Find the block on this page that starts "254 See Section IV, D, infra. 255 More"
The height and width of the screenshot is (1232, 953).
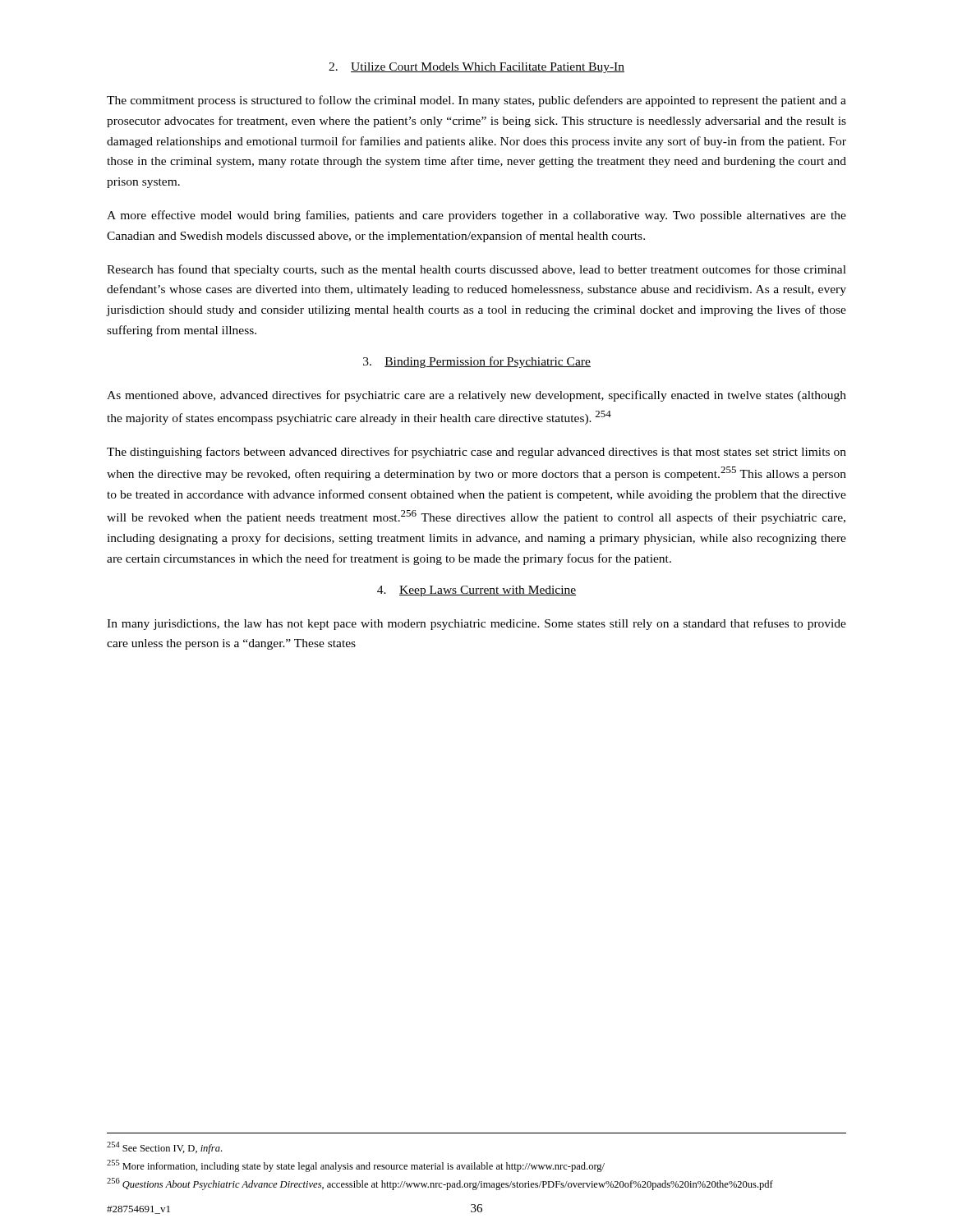point(476,1166)
